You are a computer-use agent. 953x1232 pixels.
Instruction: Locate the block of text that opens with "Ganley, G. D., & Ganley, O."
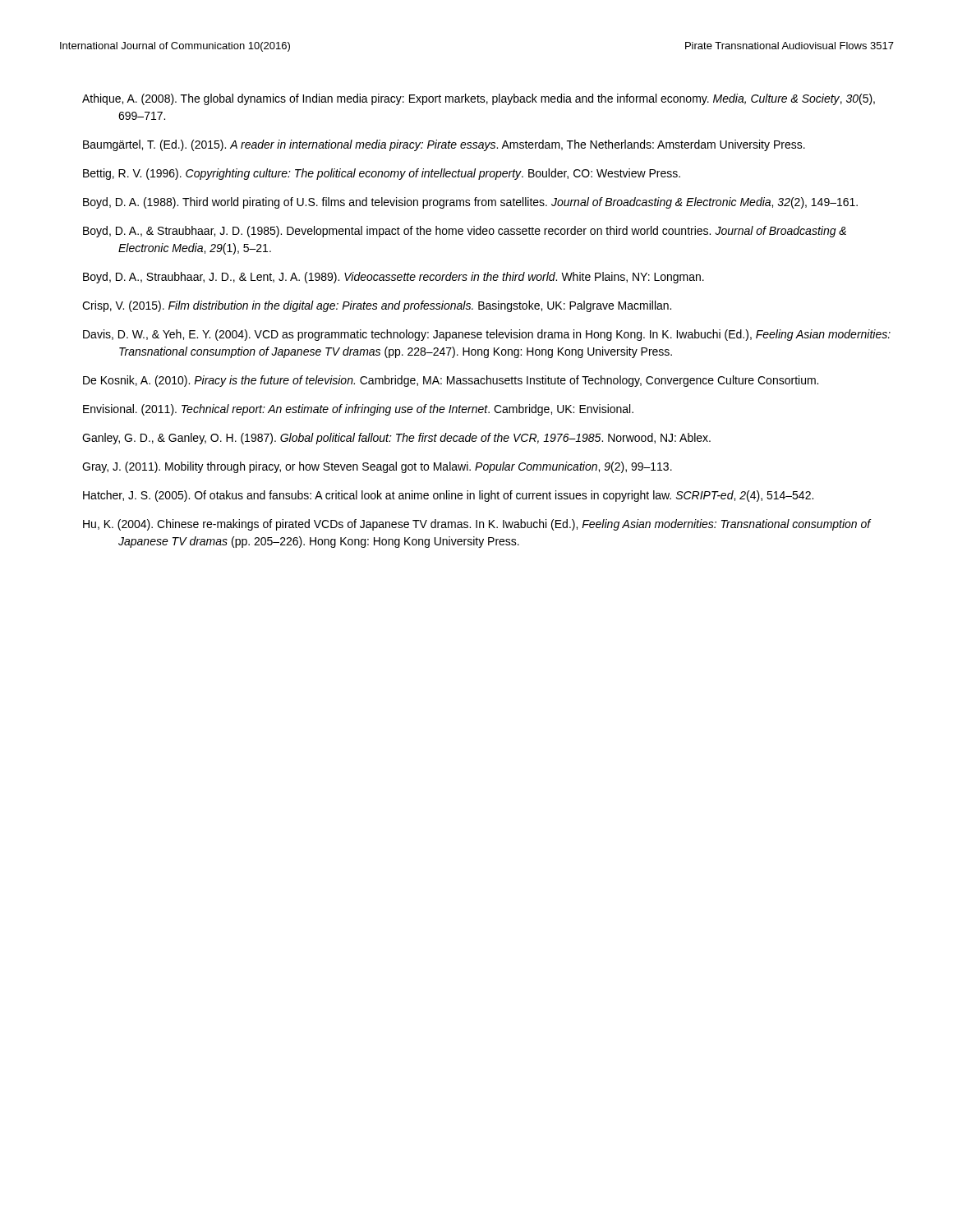(397, 438)
